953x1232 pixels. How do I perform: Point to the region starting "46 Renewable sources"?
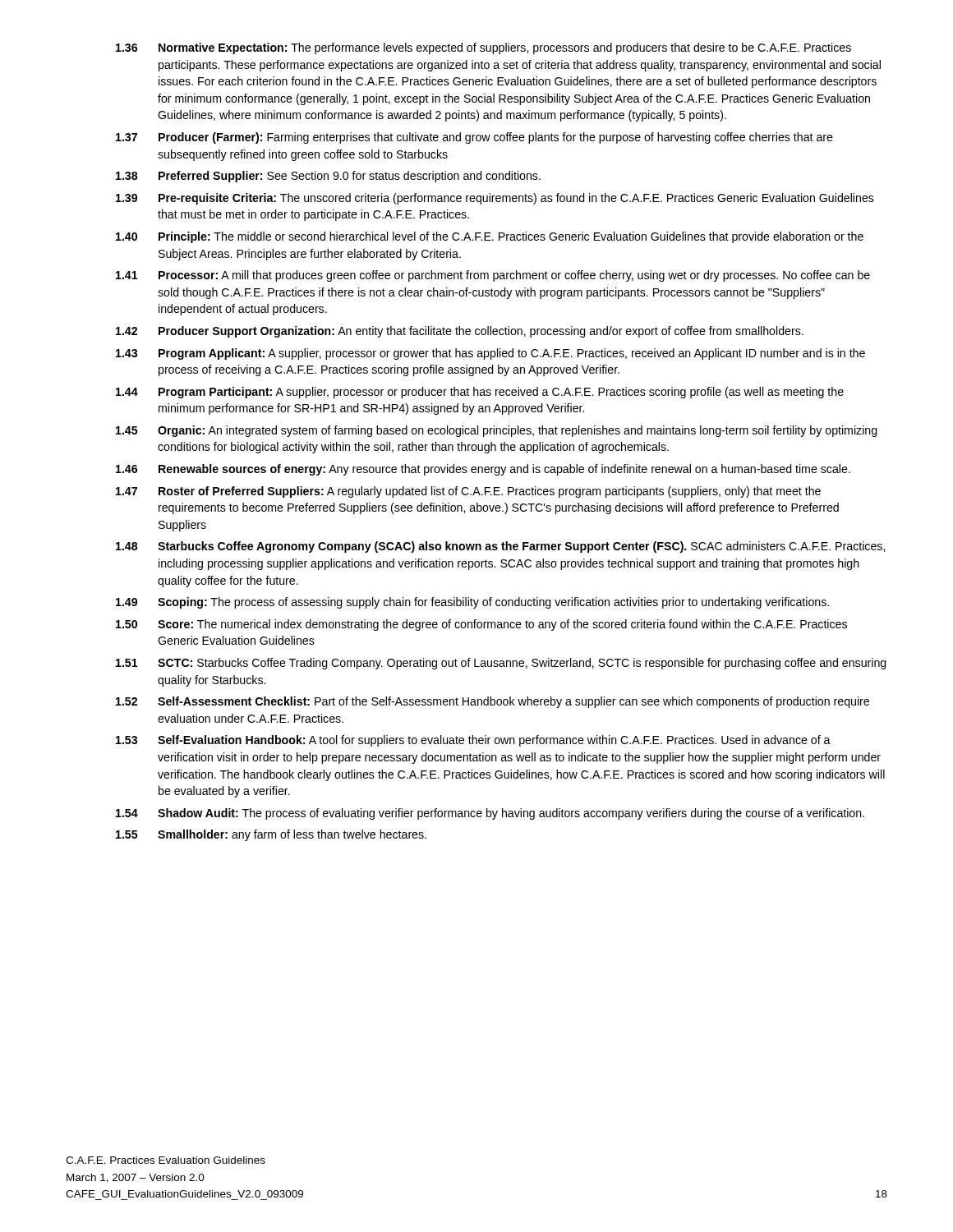[501, 469]
